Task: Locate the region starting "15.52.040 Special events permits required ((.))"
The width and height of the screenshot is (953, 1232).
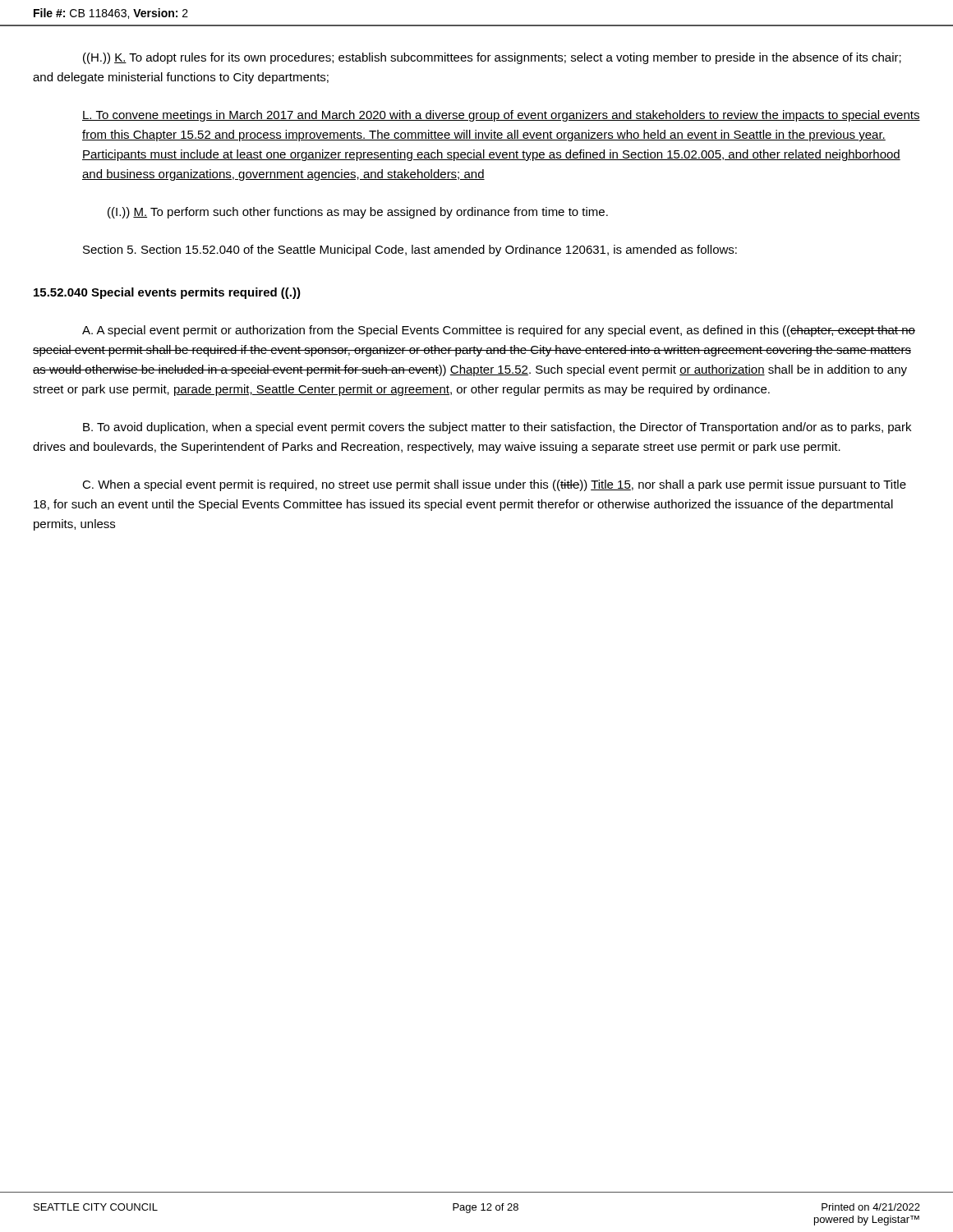Action: point(167,292)
